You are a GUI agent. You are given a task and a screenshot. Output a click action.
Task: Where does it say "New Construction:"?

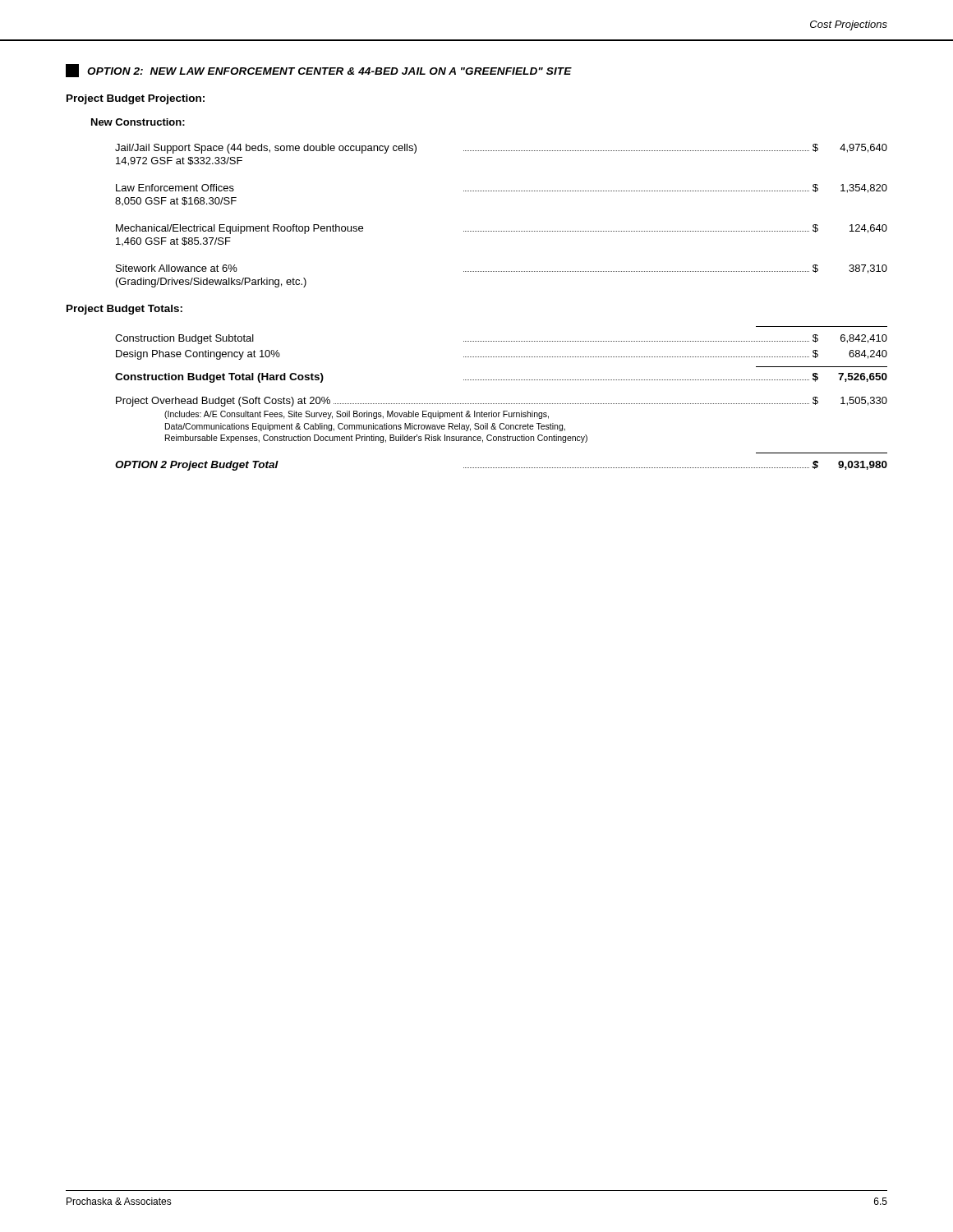[x=138, y=122]
